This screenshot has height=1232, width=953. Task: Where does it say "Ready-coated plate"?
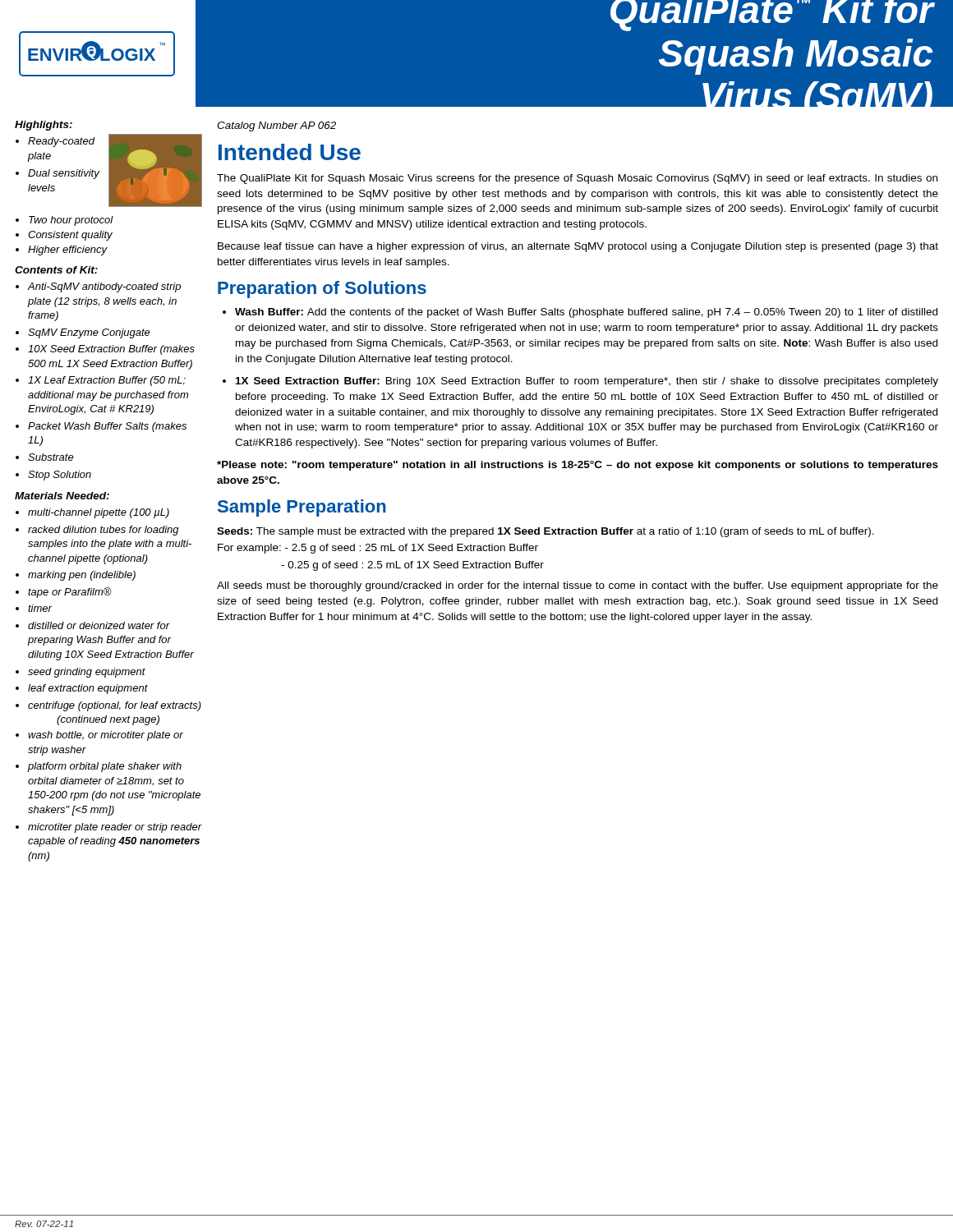(x=108, y=148)
